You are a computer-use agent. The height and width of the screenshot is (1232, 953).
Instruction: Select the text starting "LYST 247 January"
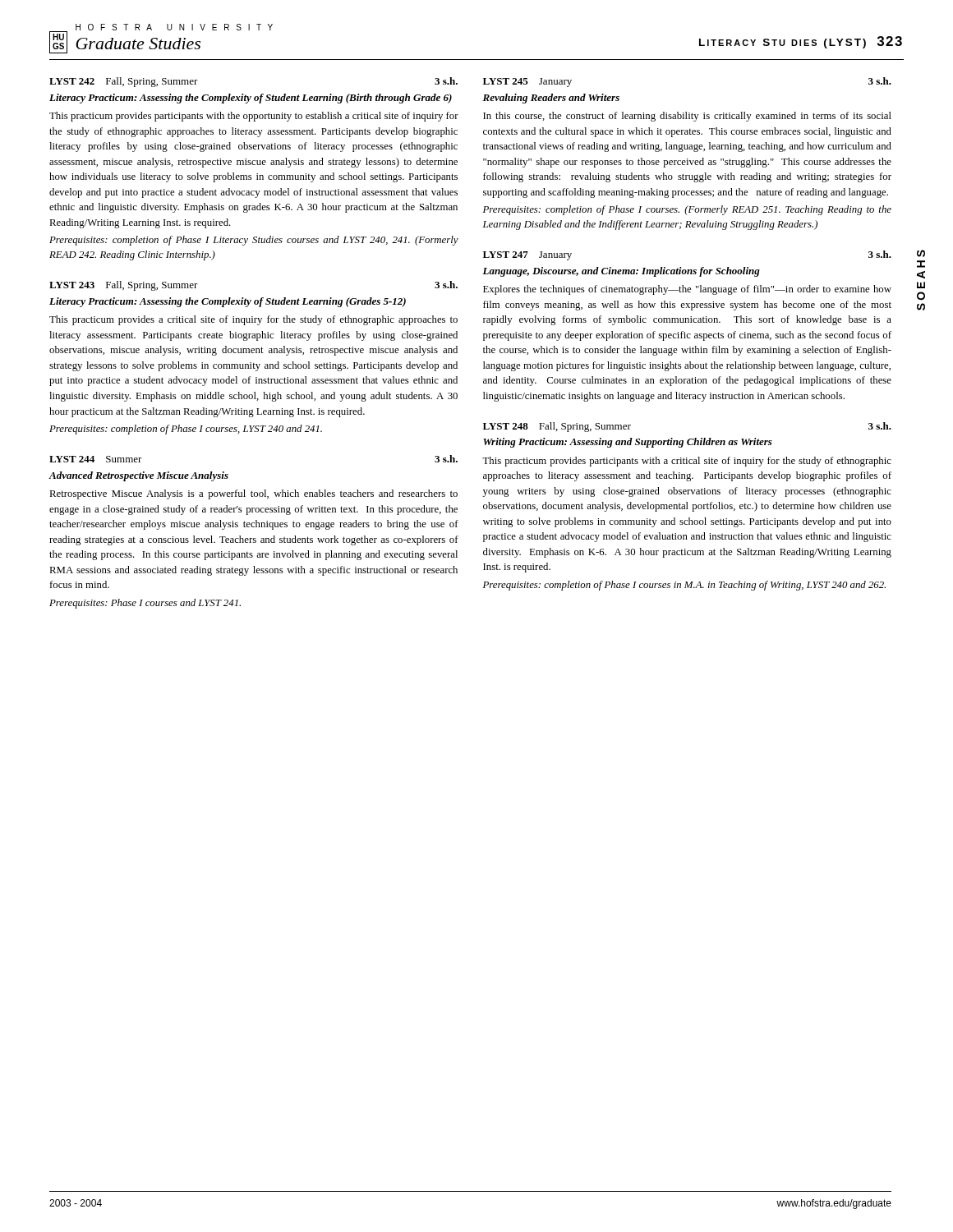(x=687, y=326)
